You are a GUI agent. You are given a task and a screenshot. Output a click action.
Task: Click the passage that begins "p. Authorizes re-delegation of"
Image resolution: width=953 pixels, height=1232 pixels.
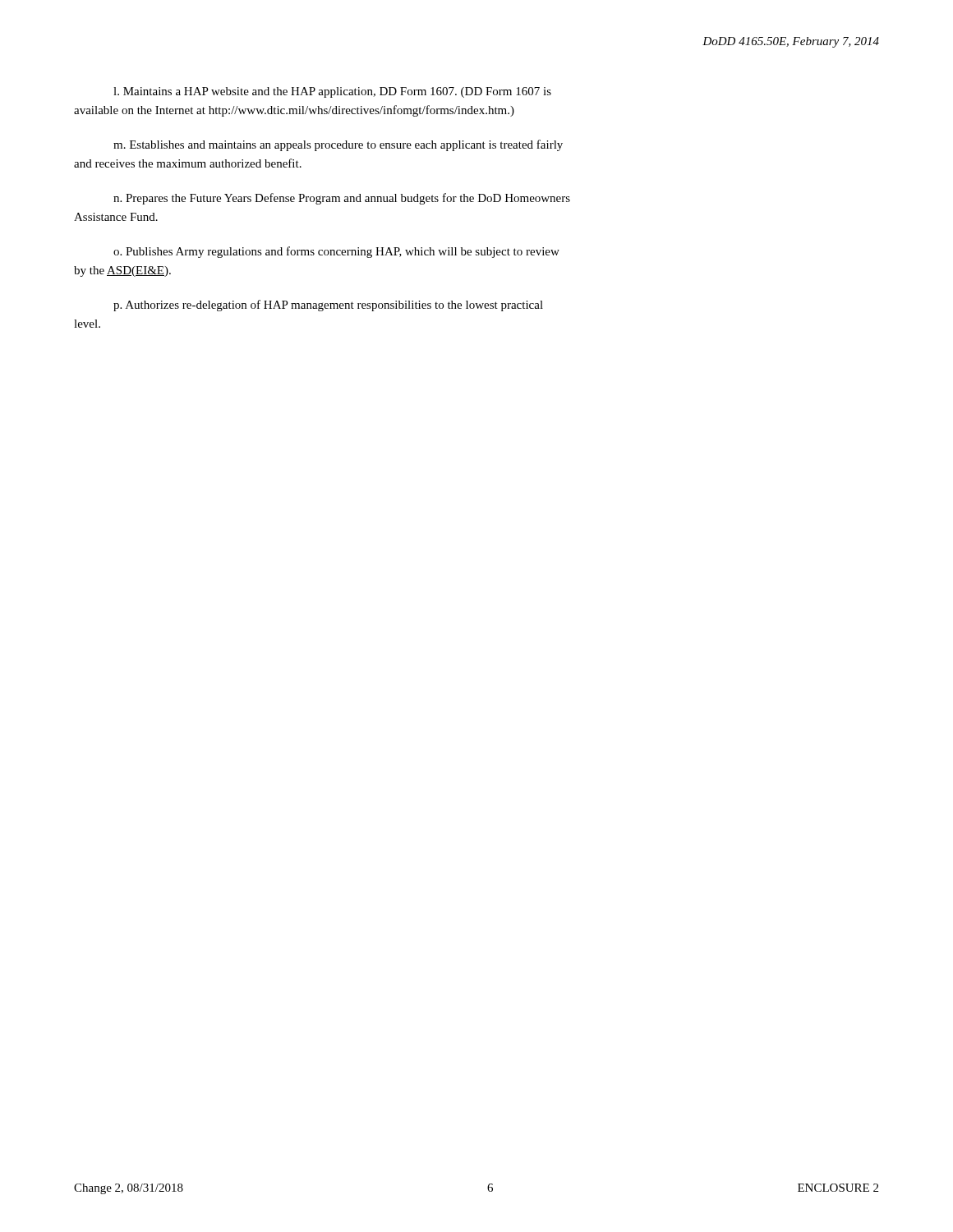pyautogui.click(x=476, y=314)
